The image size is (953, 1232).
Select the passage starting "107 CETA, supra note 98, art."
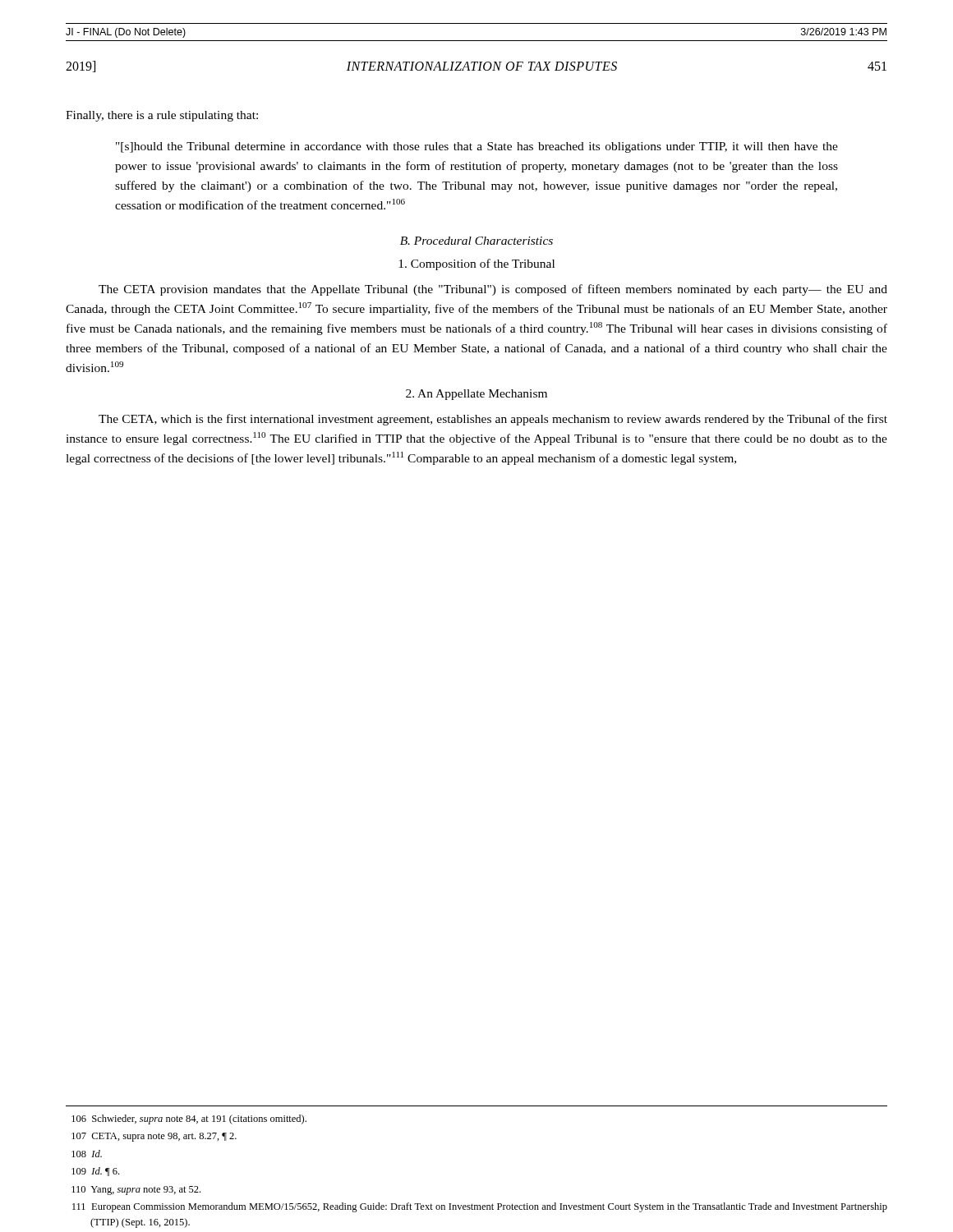pos(151,1136)
